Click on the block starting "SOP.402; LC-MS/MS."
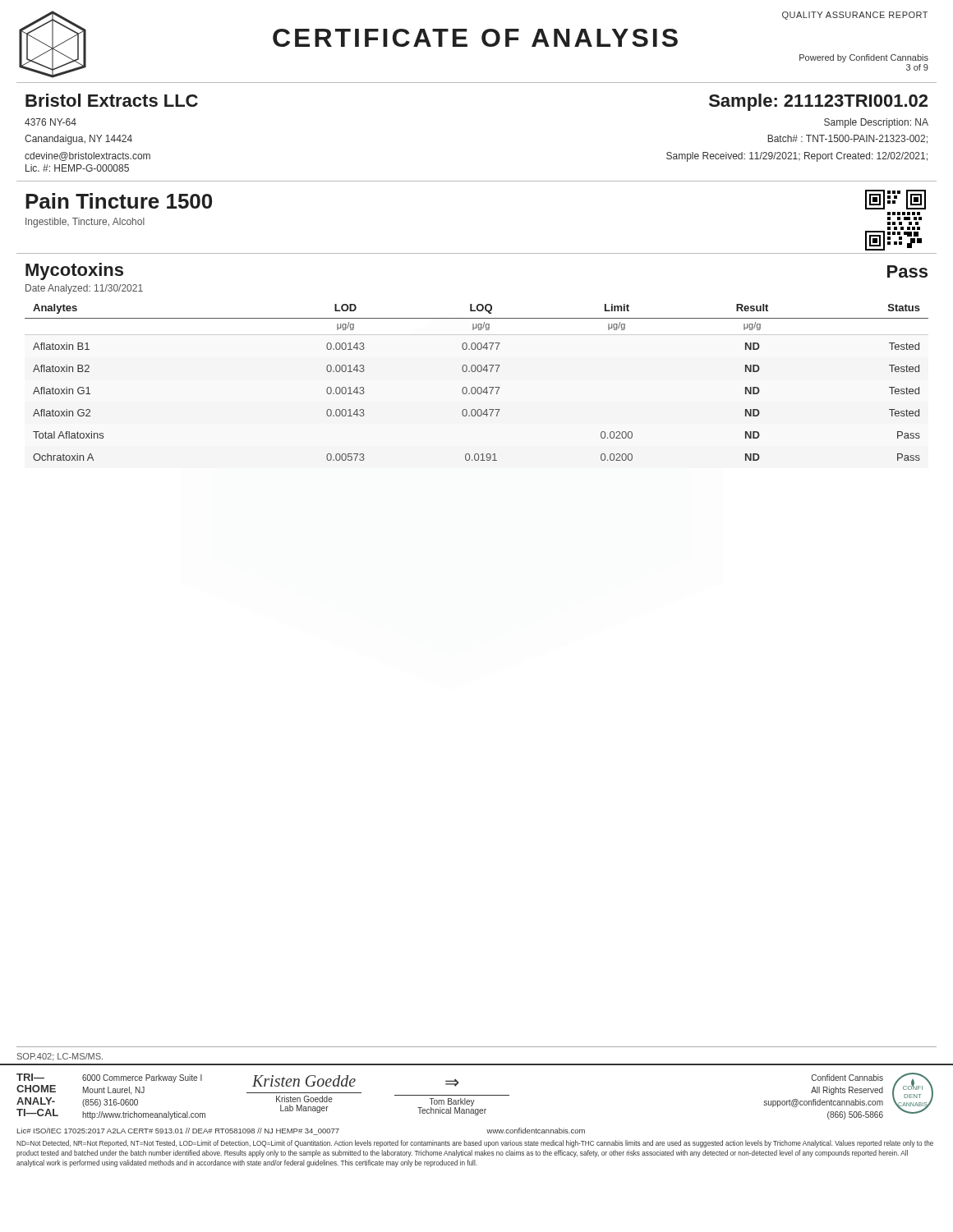The height and width of the screenshot is (1232, 953). (60, 1056)
